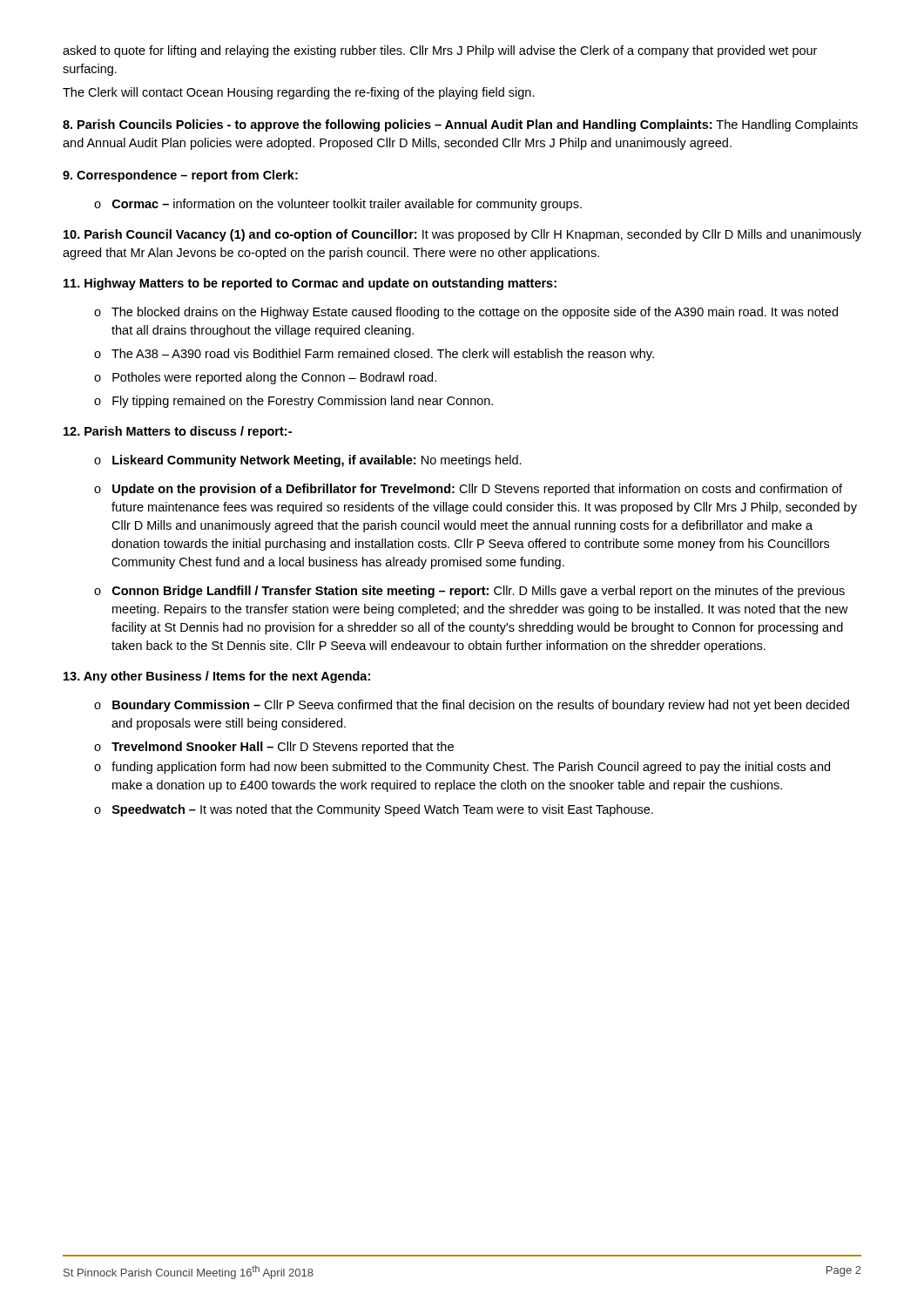The width and height of the screenshot is (924, 1307).
Task: Locate the element starting "o Cormac – information"
Action: click(338, 204)
